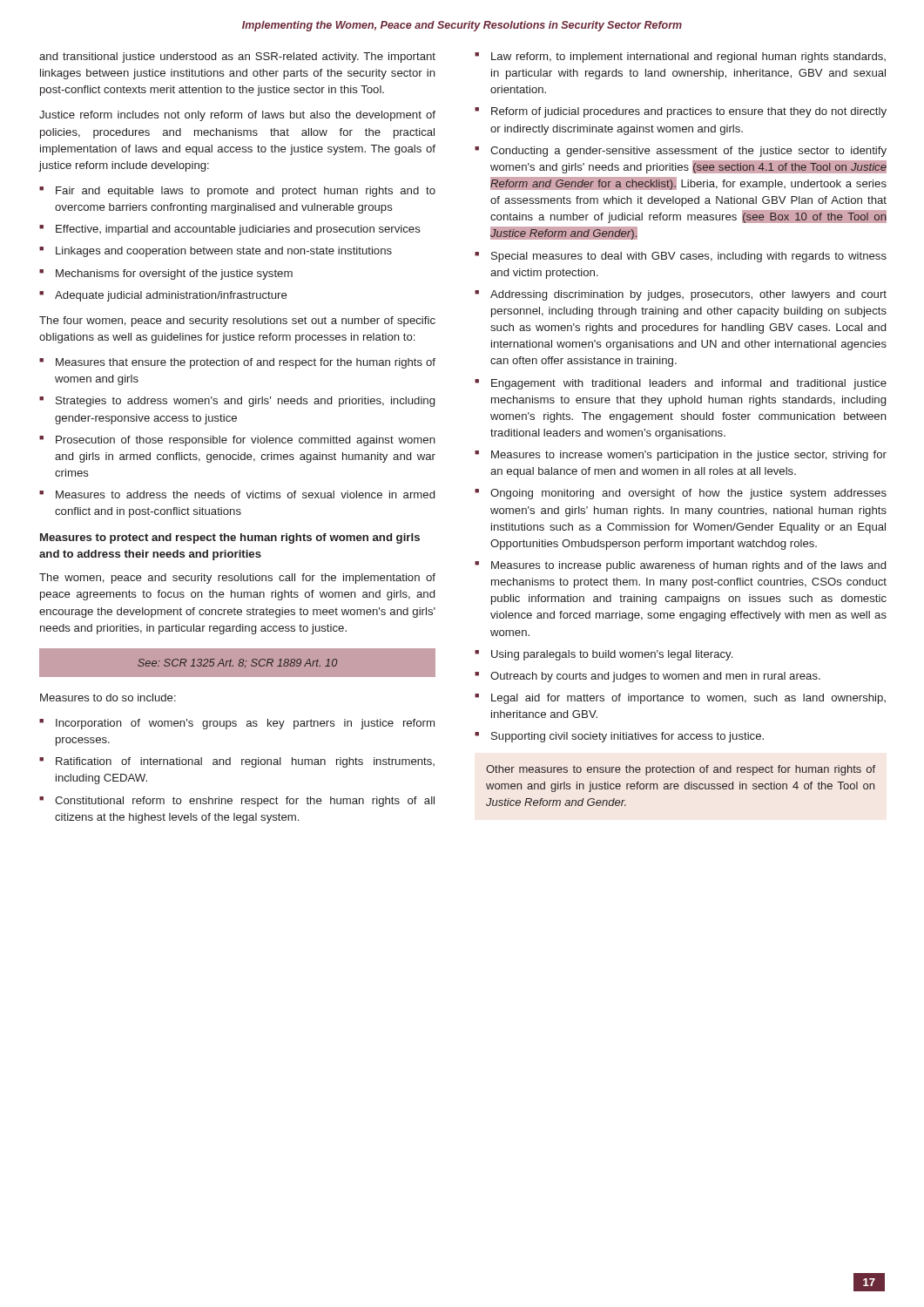Select the text starting "Outreach by courts and judges to"

[x=656, y=676]
